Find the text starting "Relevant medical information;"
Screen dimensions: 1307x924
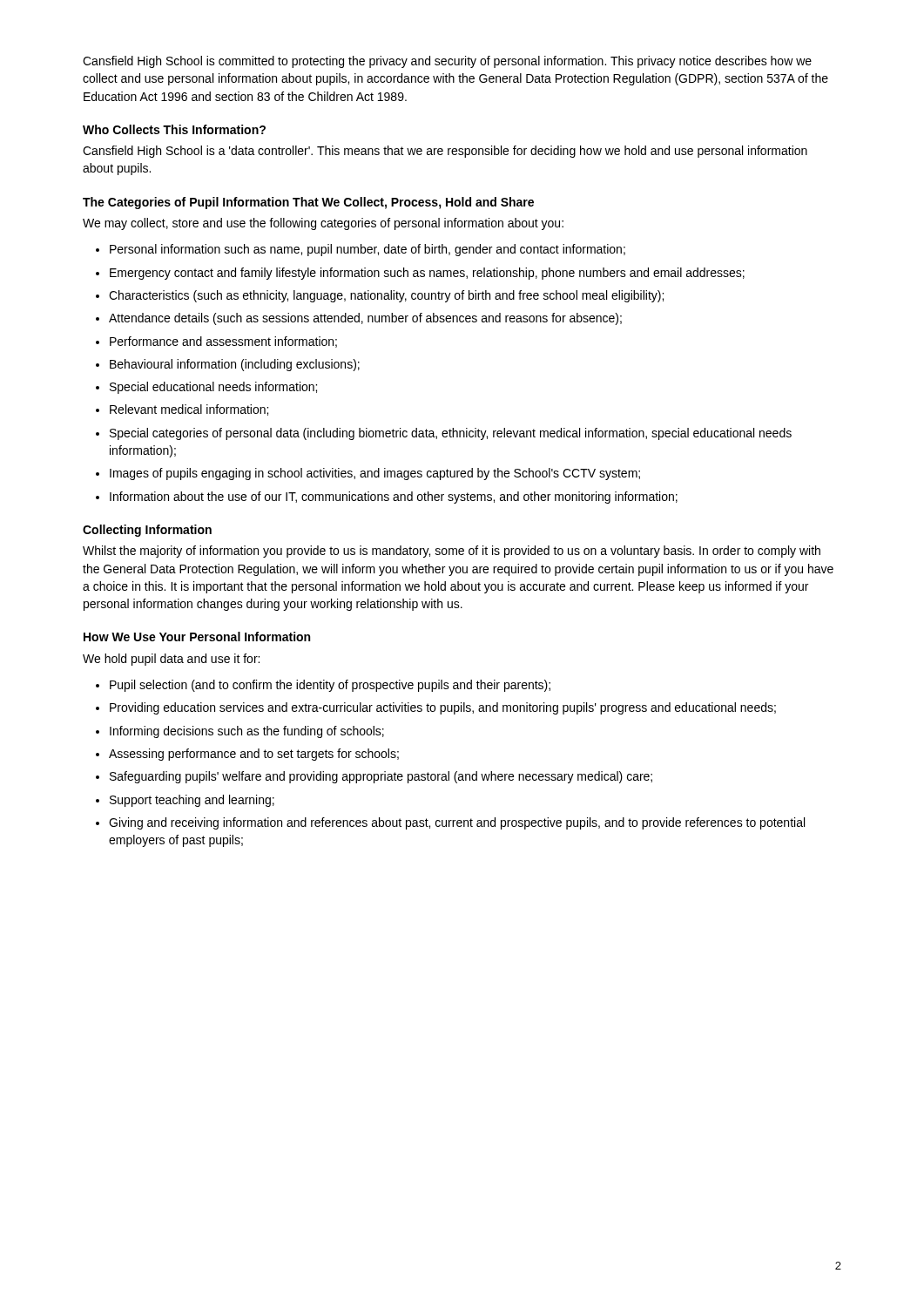[189, 410]
